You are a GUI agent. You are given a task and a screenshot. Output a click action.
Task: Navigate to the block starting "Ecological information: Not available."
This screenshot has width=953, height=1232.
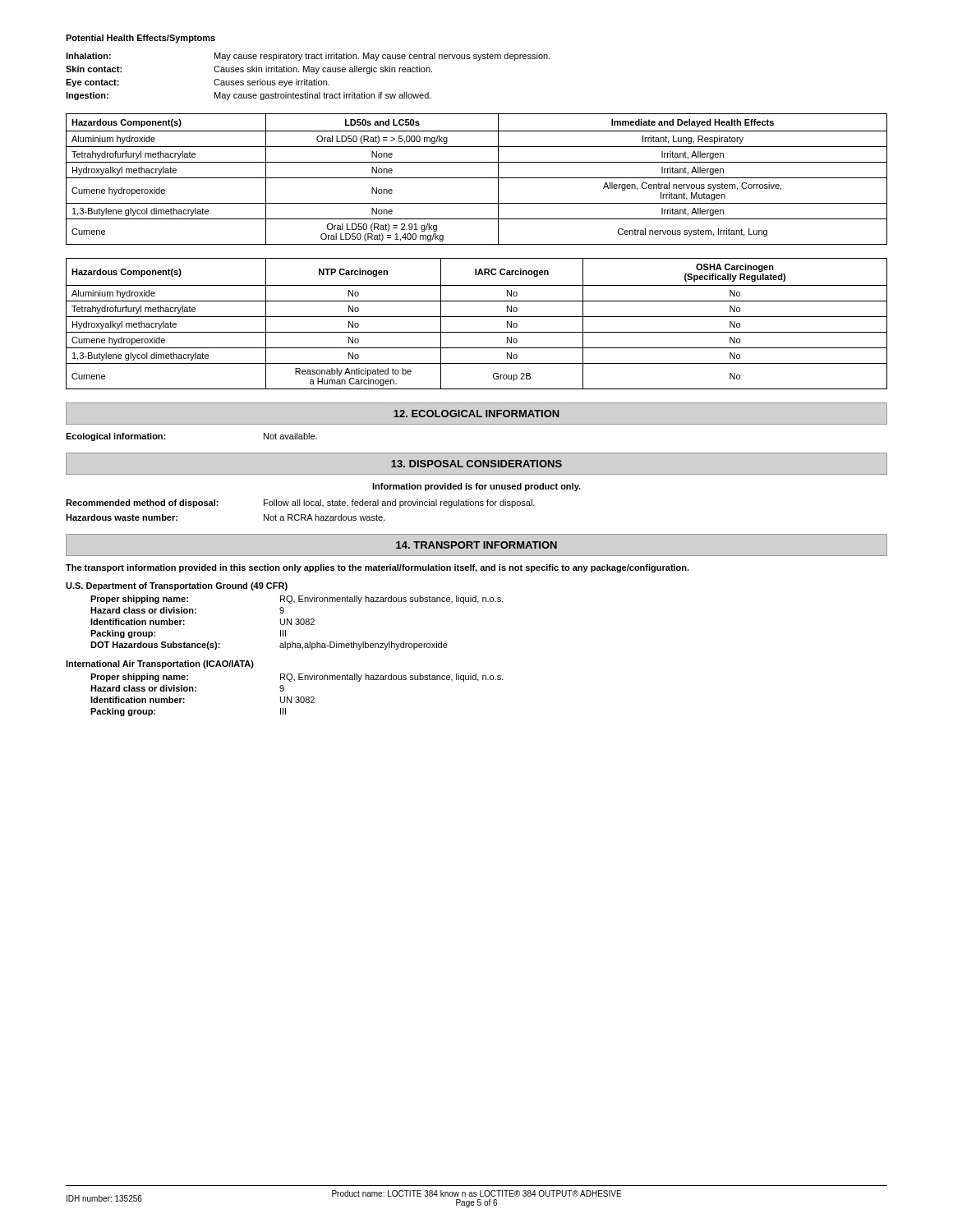(115, 437)
